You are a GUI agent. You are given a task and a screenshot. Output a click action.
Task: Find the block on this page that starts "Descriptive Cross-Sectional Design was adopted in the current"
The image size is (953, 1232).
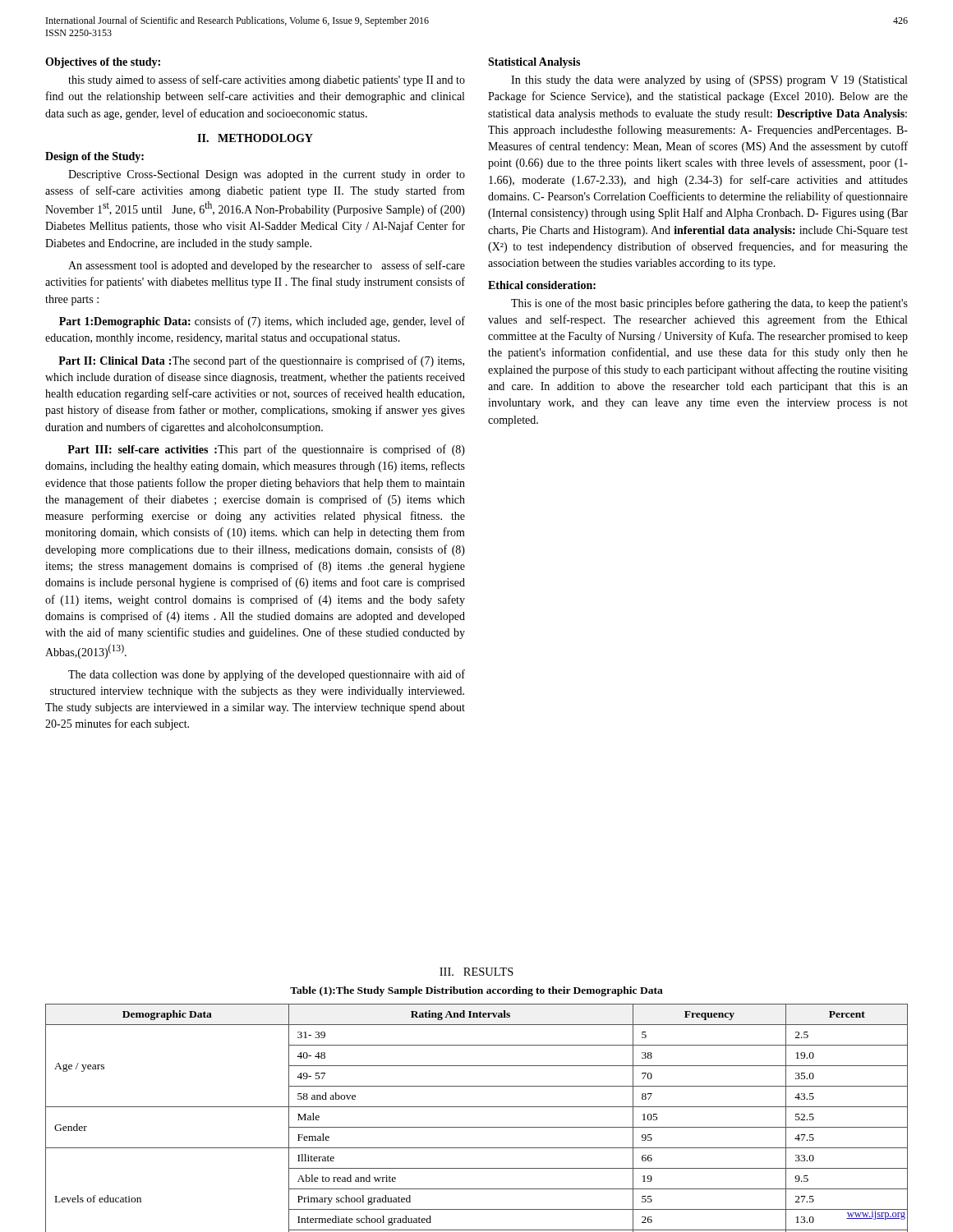255,450
